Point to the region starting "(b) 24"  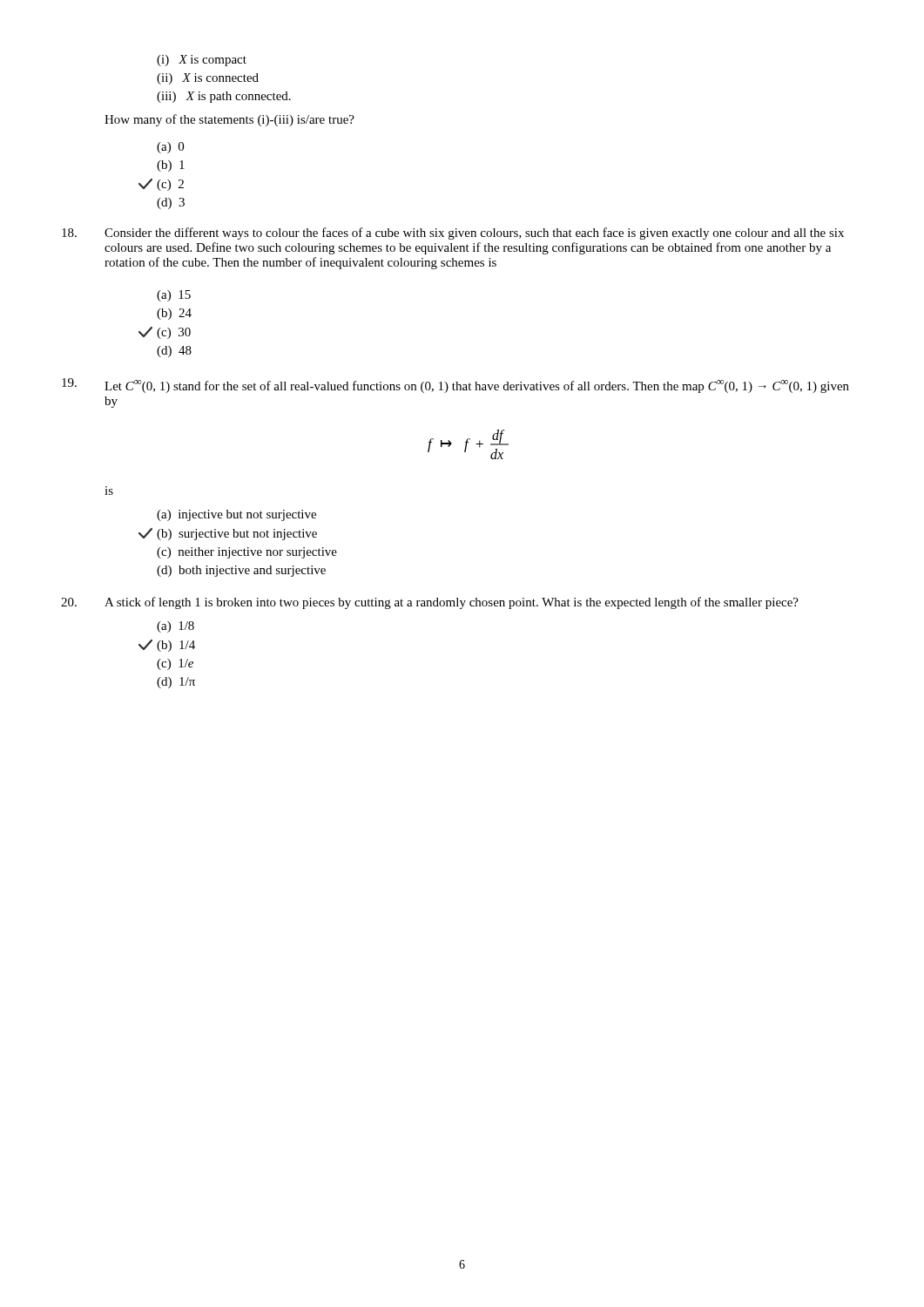coord(174,313)
